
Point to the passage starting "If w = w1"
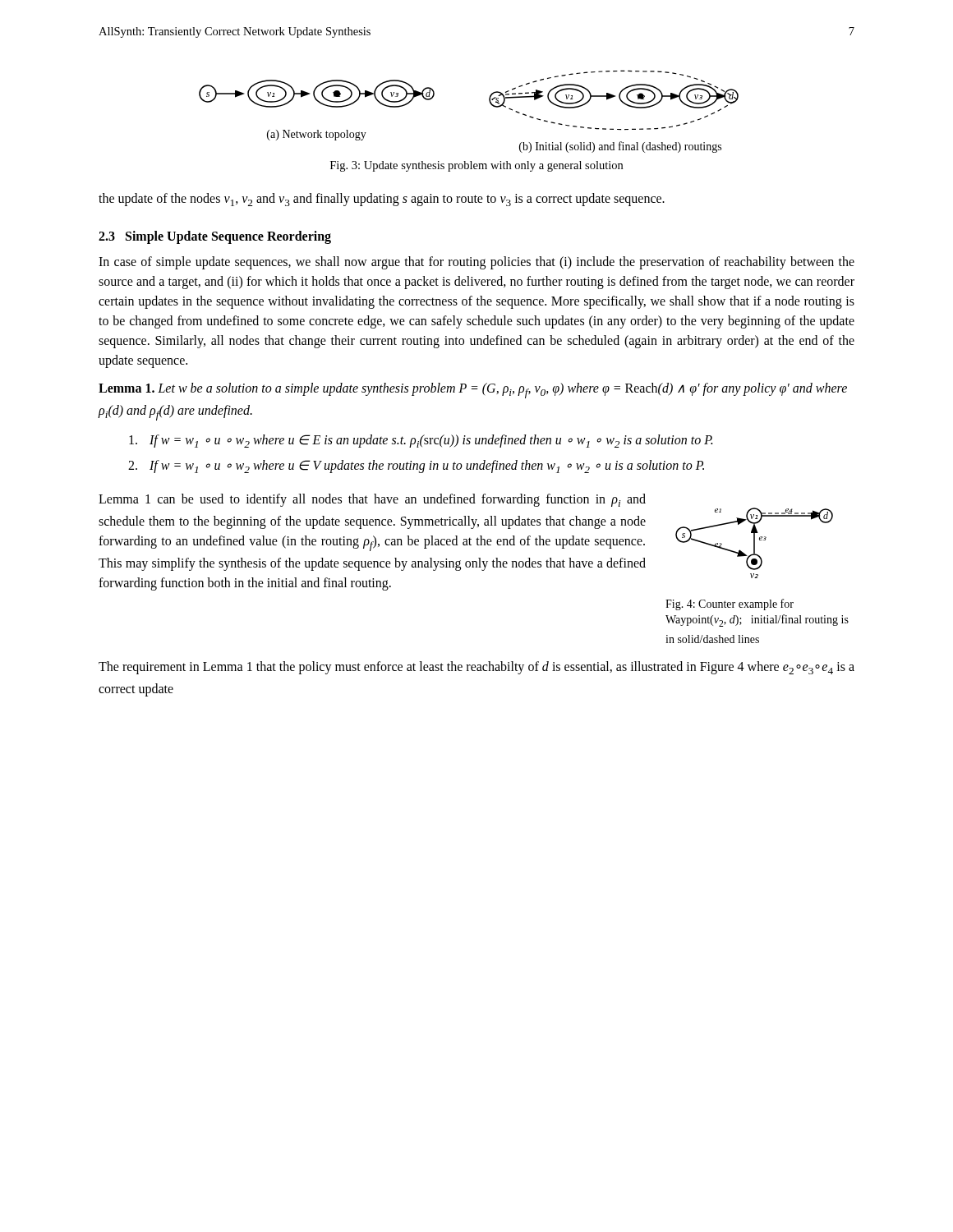[x=421, y=441]
